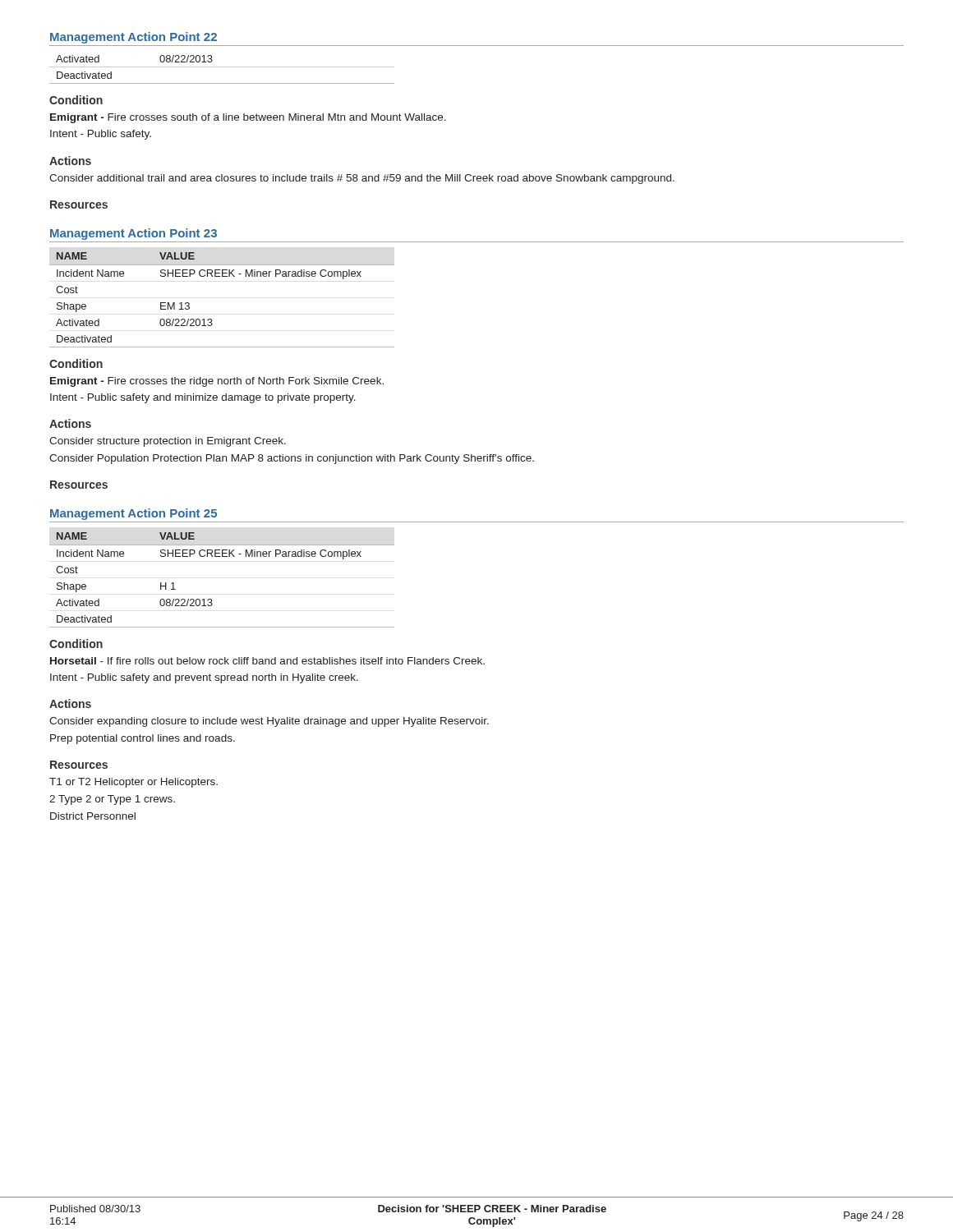Select the block starting "T1 or T2"
Screen dimensions: 1232x953
pyautogui.click(x=134, y=781)
